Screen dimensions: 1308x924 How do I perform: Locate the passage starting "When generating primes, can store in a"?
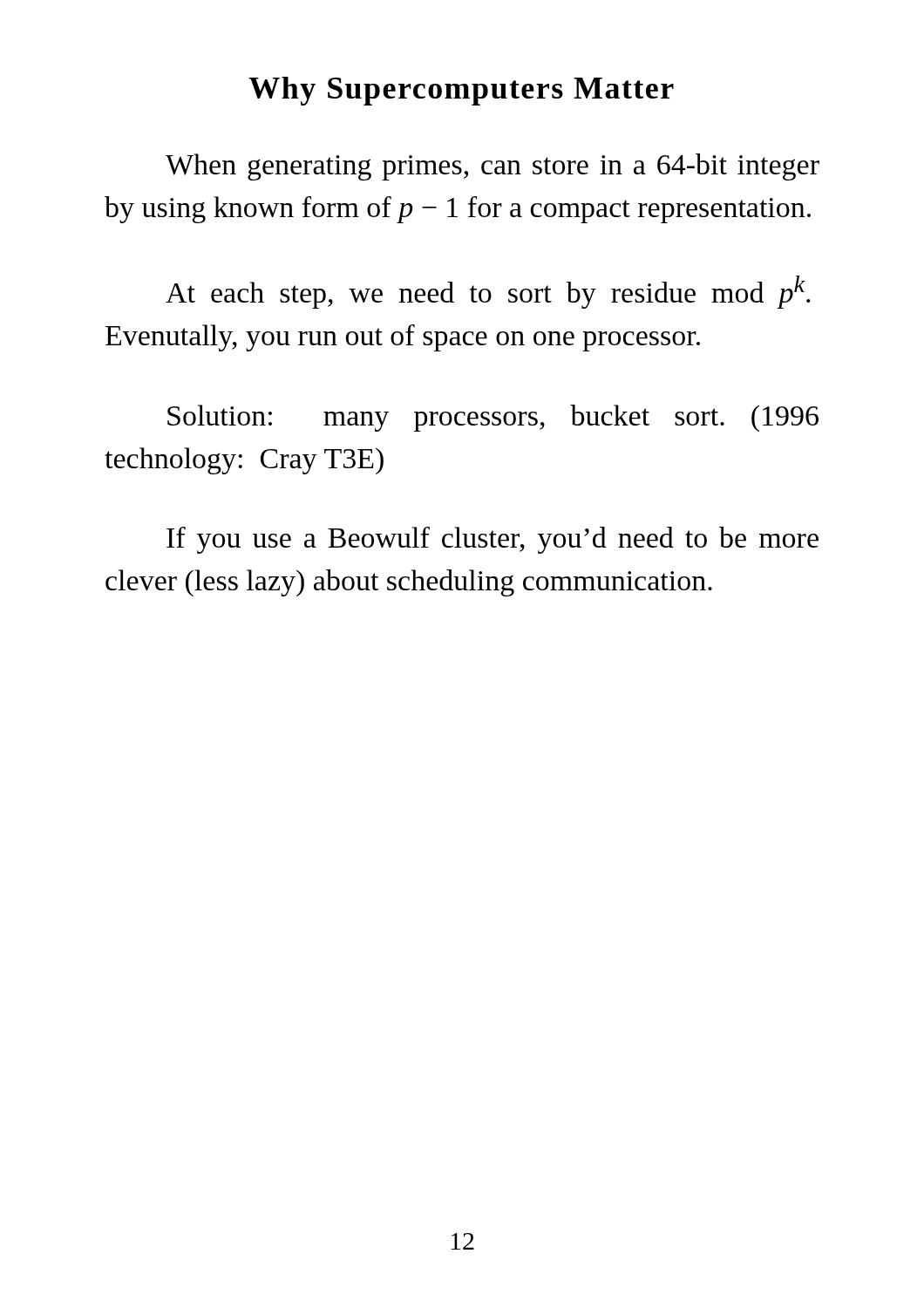tap(462, 186)
